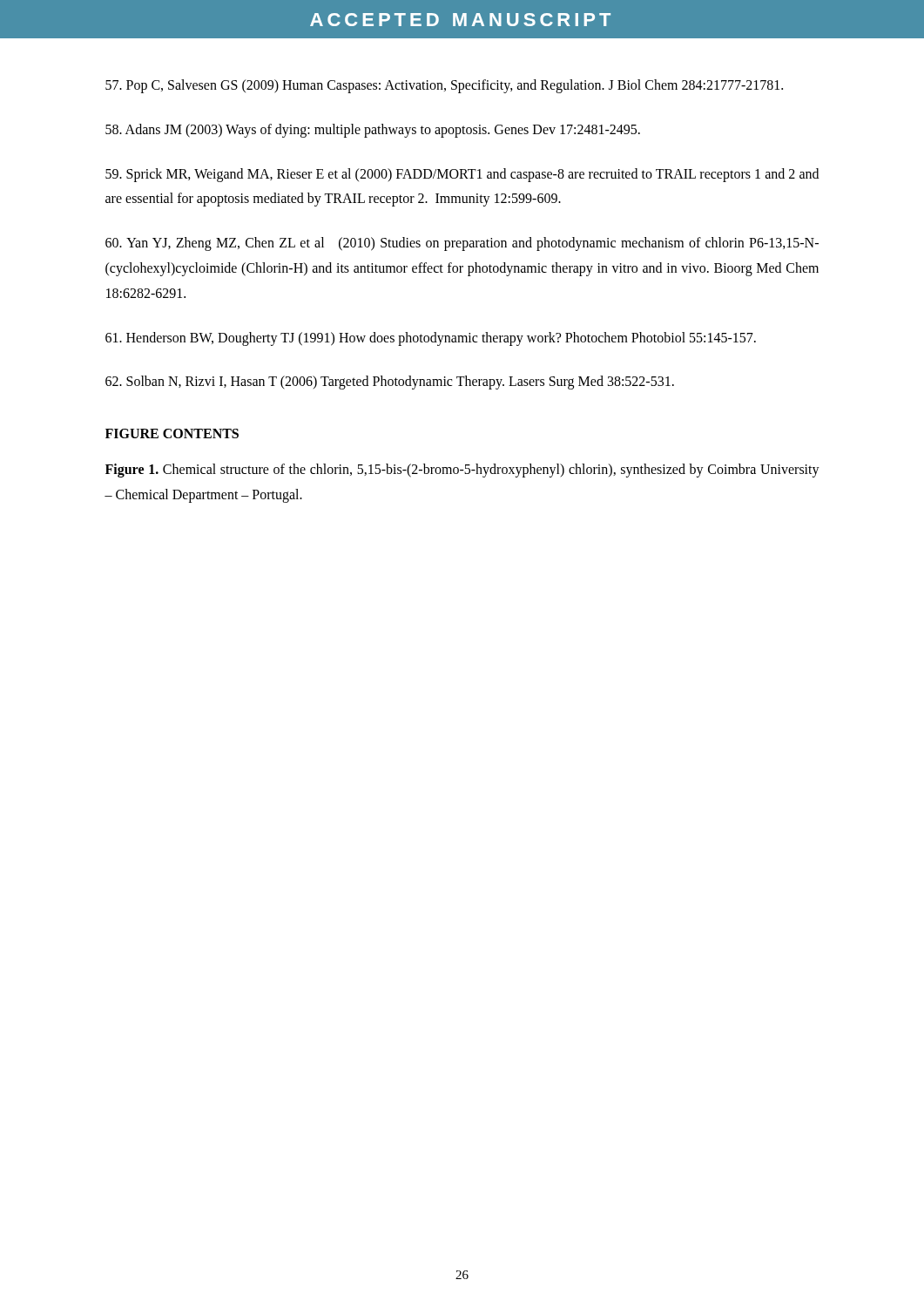Viewport: 924px width, 1307px height.
Task: Locate the text block with the text "Adans JM (2003) Ways of dying:"
Action: point(373,129)
